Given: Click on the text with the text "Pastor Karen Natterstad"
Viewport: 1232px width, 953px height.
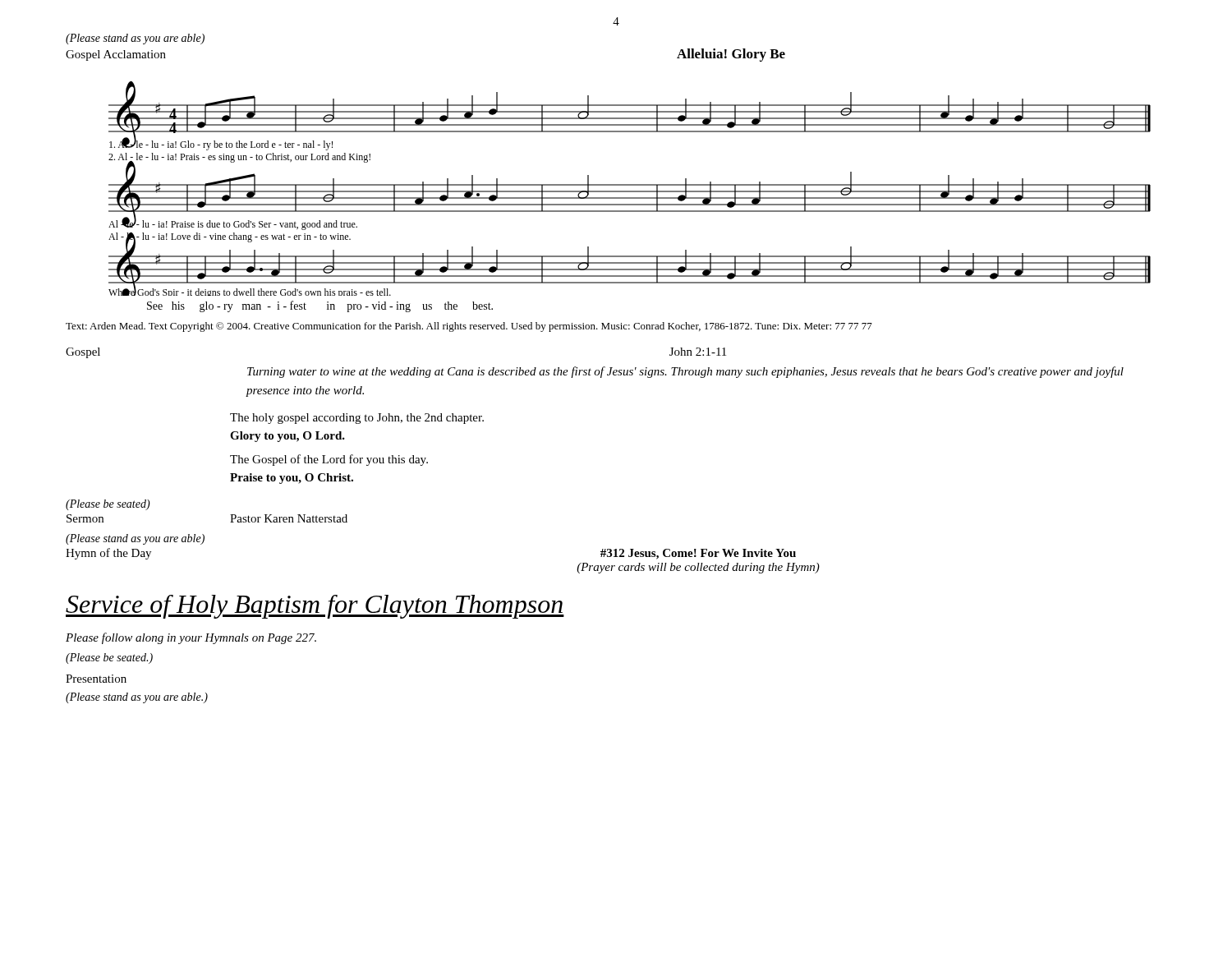Looking at the screenshot, I should (289, 519).
